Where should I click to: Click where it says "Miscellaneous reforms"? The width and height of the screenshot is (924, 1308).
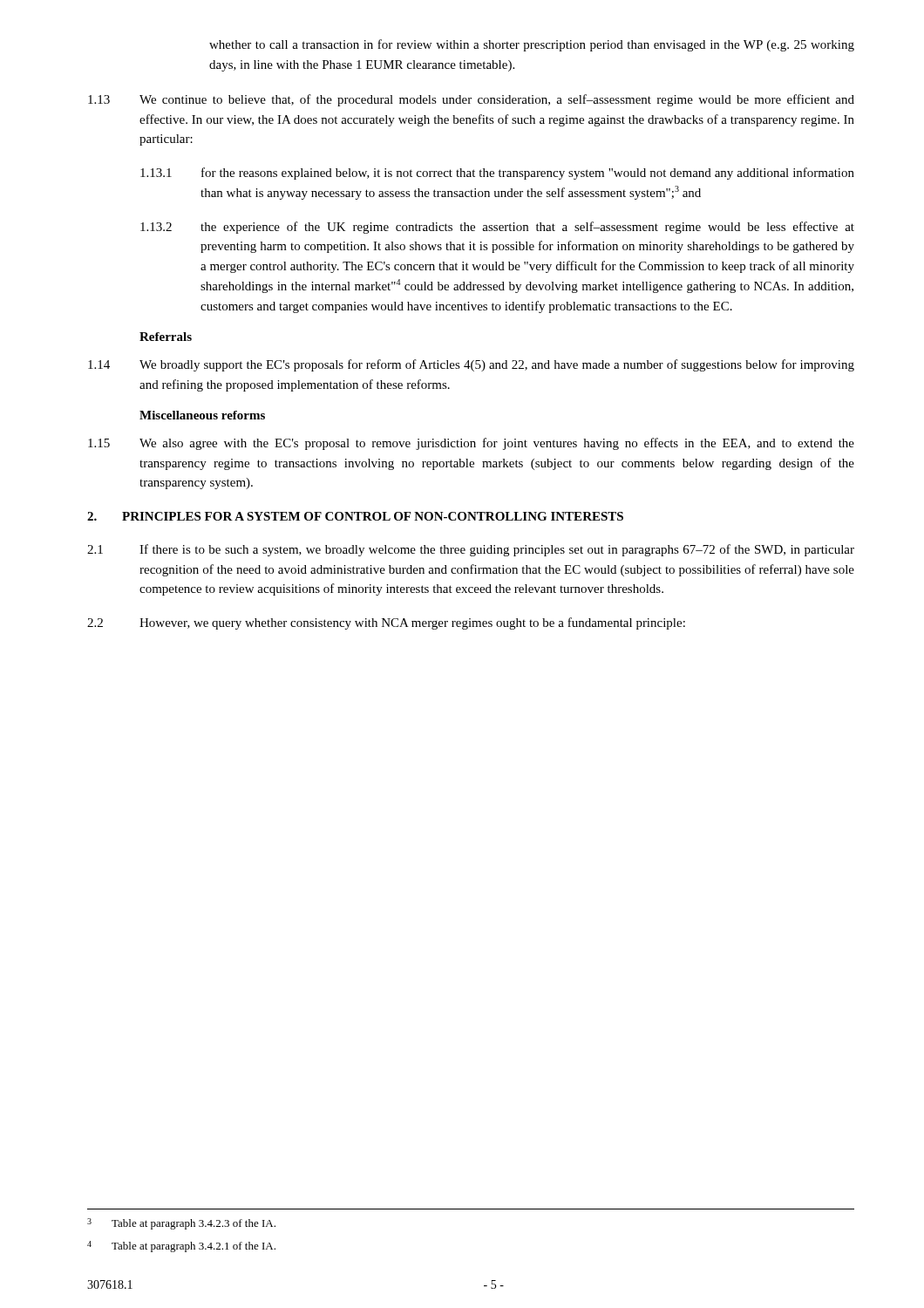[x=202, y=415]
